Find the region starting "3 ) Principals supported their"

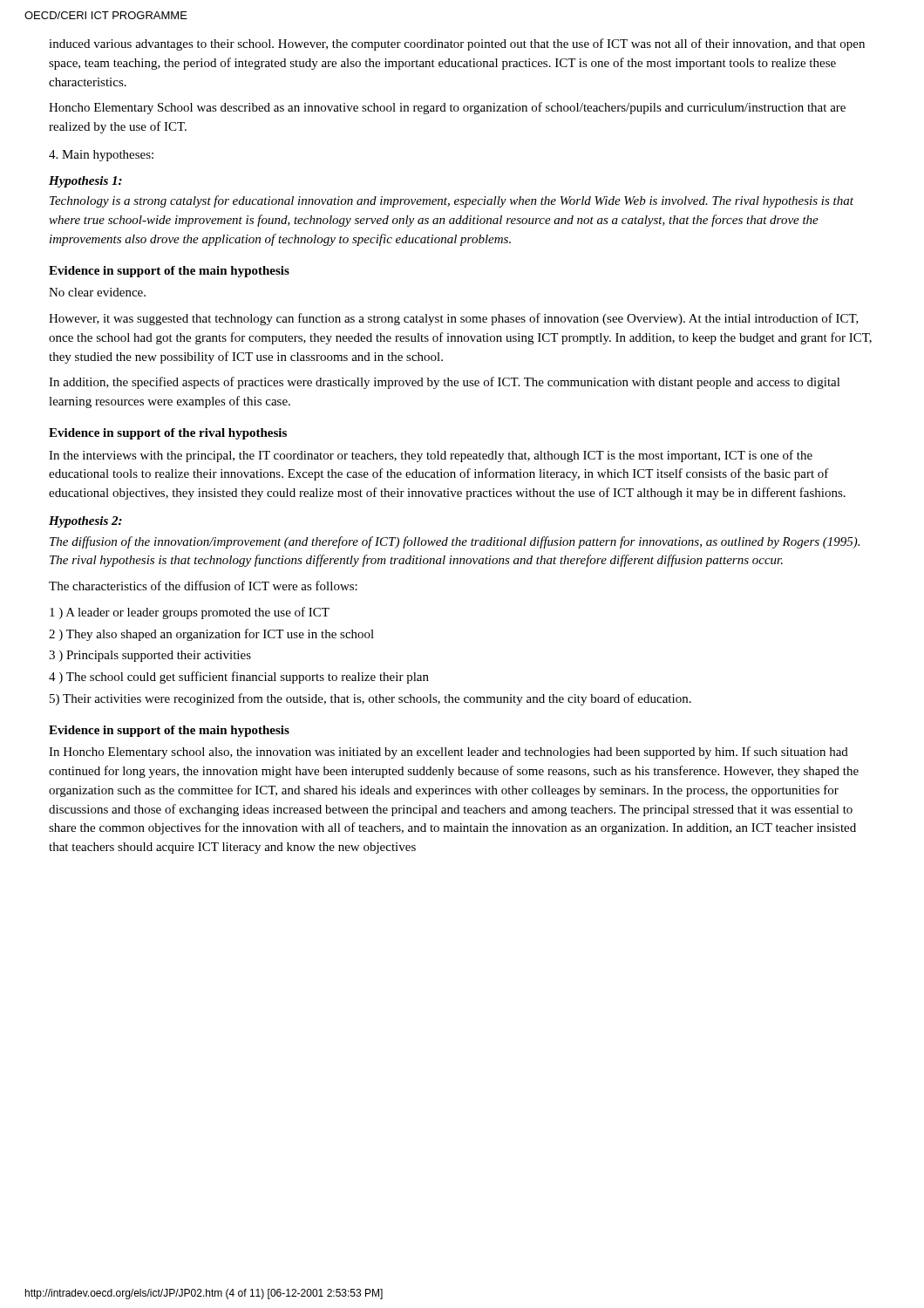coord(150,656)
